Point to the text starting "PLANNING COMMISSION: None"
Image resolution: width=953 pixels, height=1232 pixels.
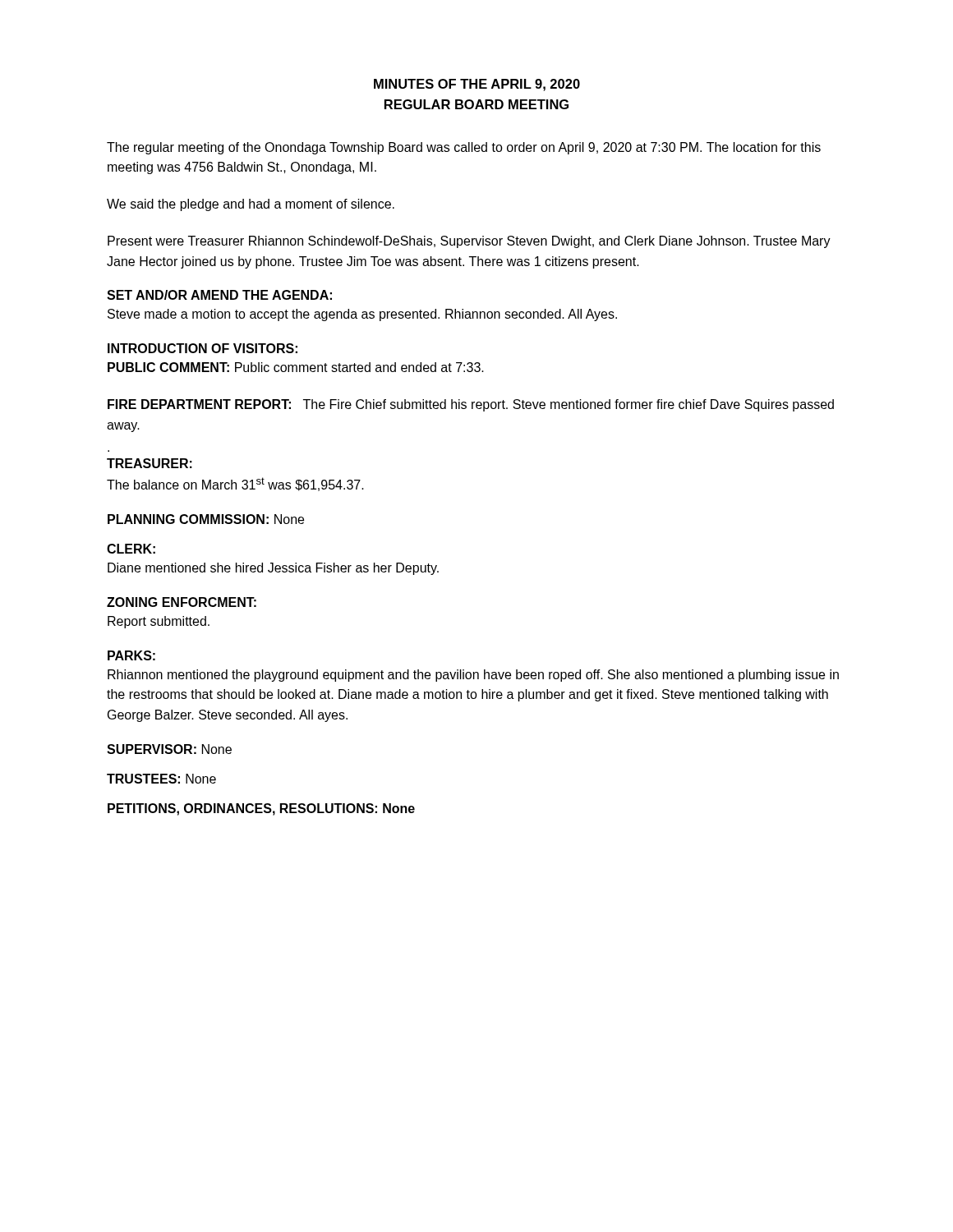(206, 519)
